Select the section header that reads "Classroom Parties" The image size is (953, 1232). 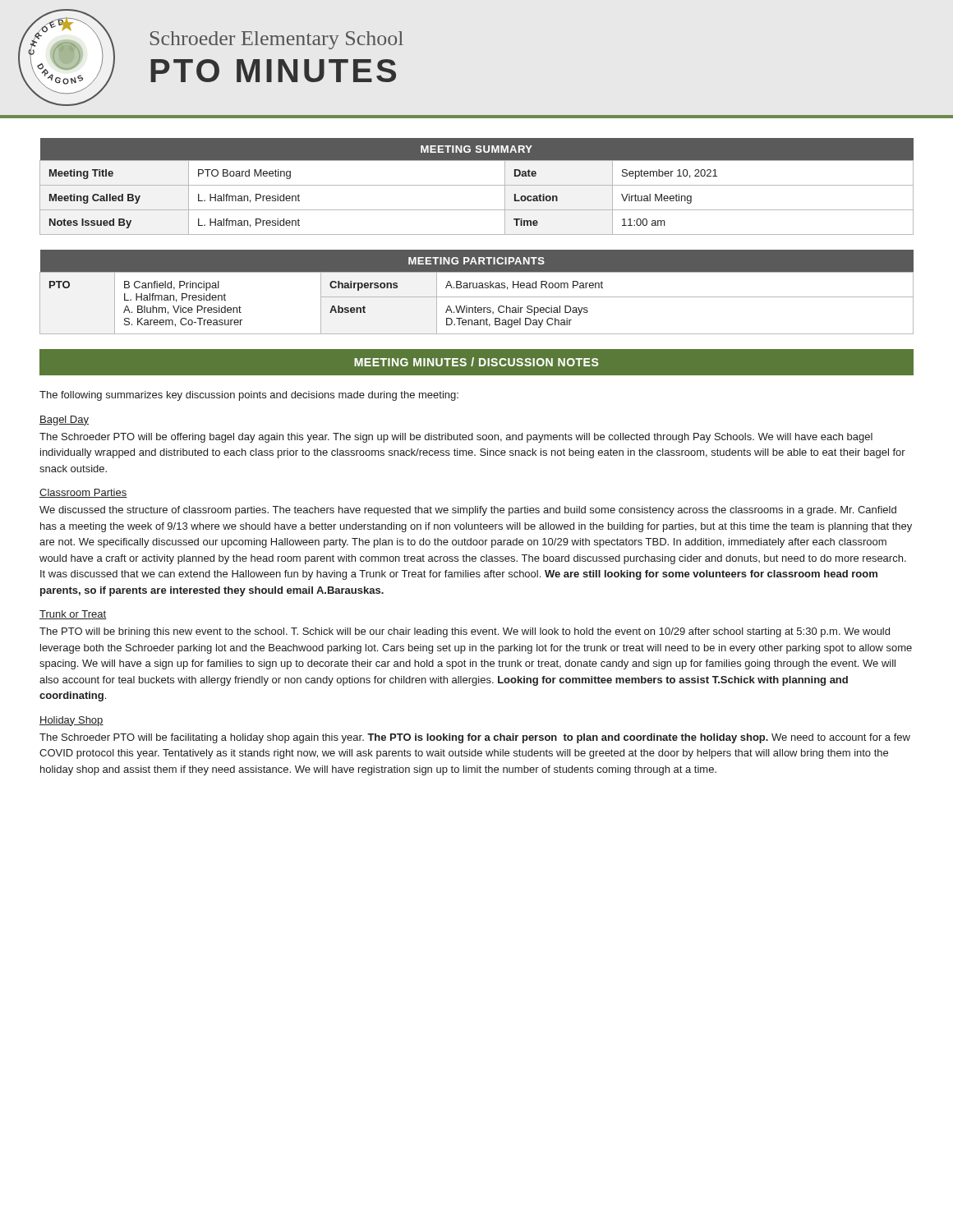pyautogui.click(x=83, y=492)
